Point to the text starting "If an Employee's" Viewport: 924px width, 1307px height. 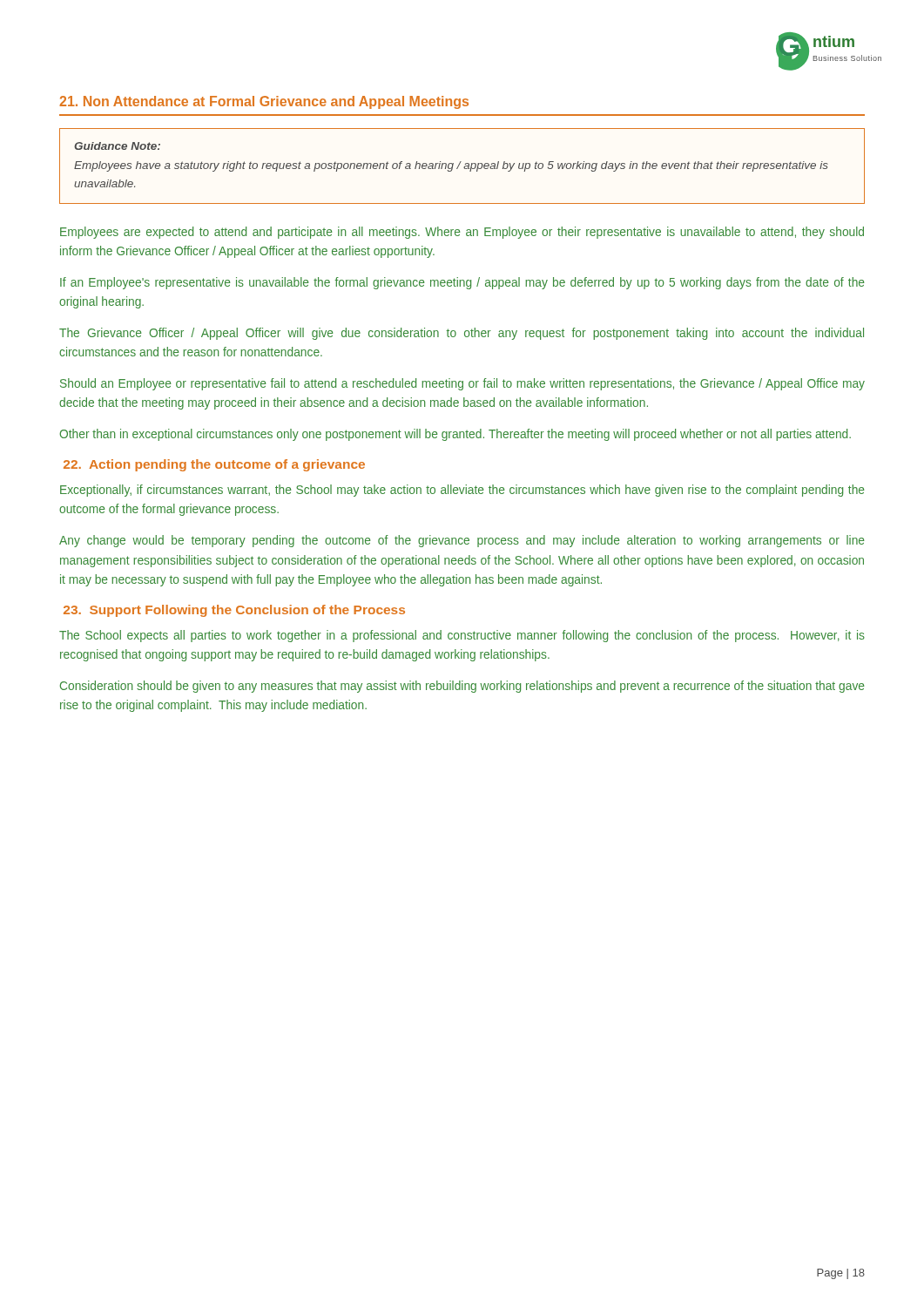click(x=462, y=292)
